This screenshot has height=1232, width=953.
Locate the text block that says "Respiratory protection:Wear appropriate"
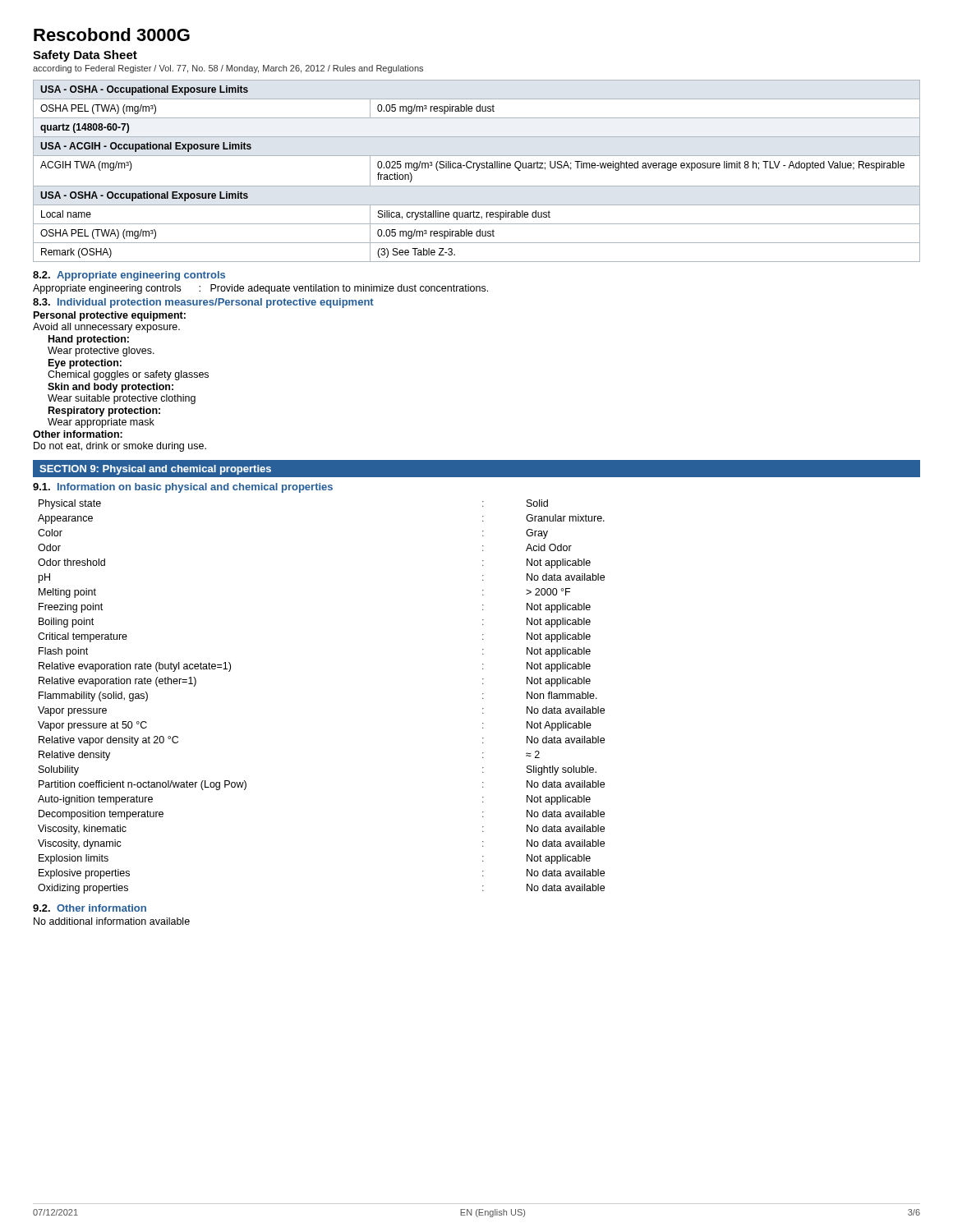click(x=104, y=416)
